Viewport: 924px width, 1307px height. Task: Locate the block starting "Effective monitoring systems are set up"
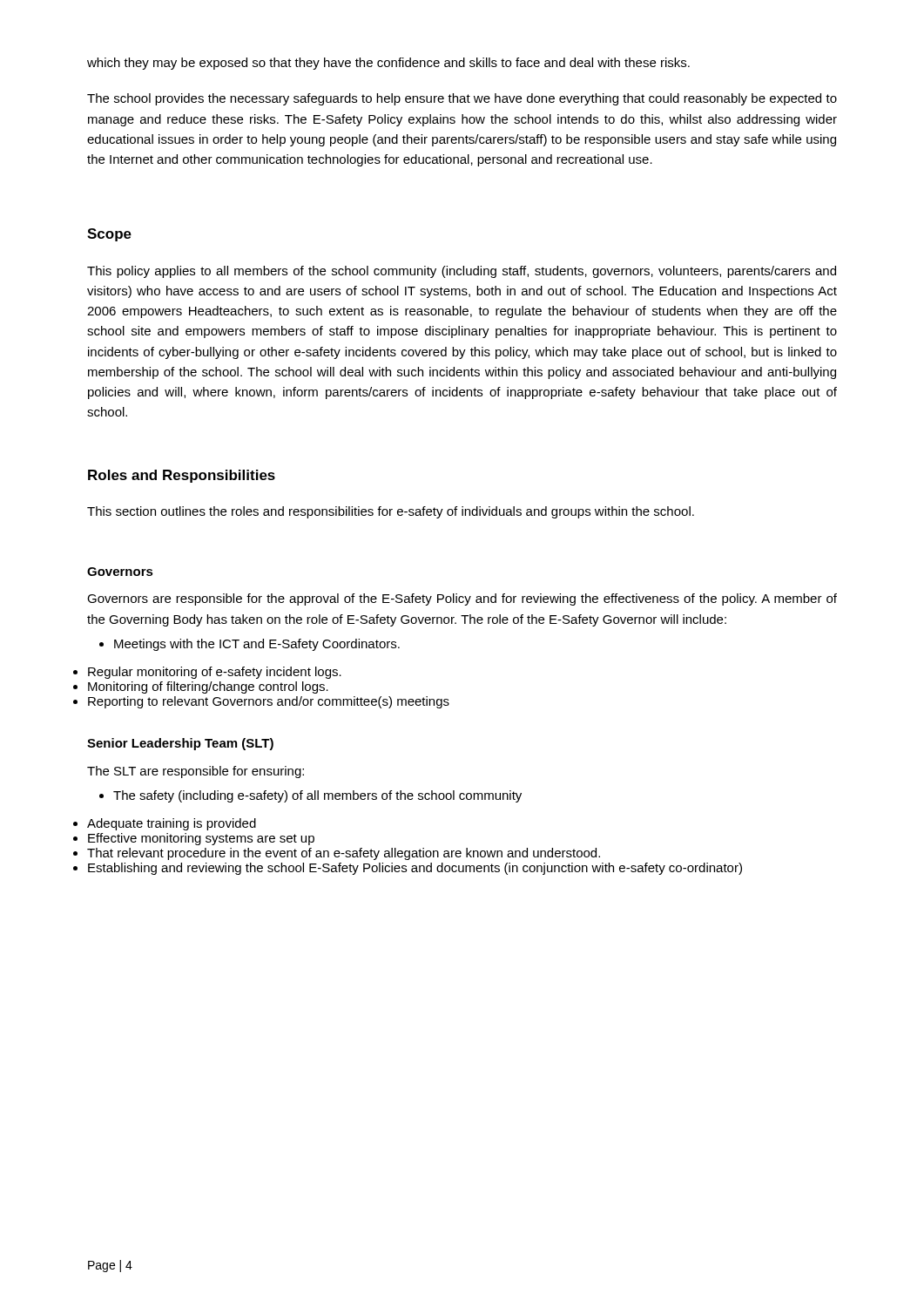point(462,838)
